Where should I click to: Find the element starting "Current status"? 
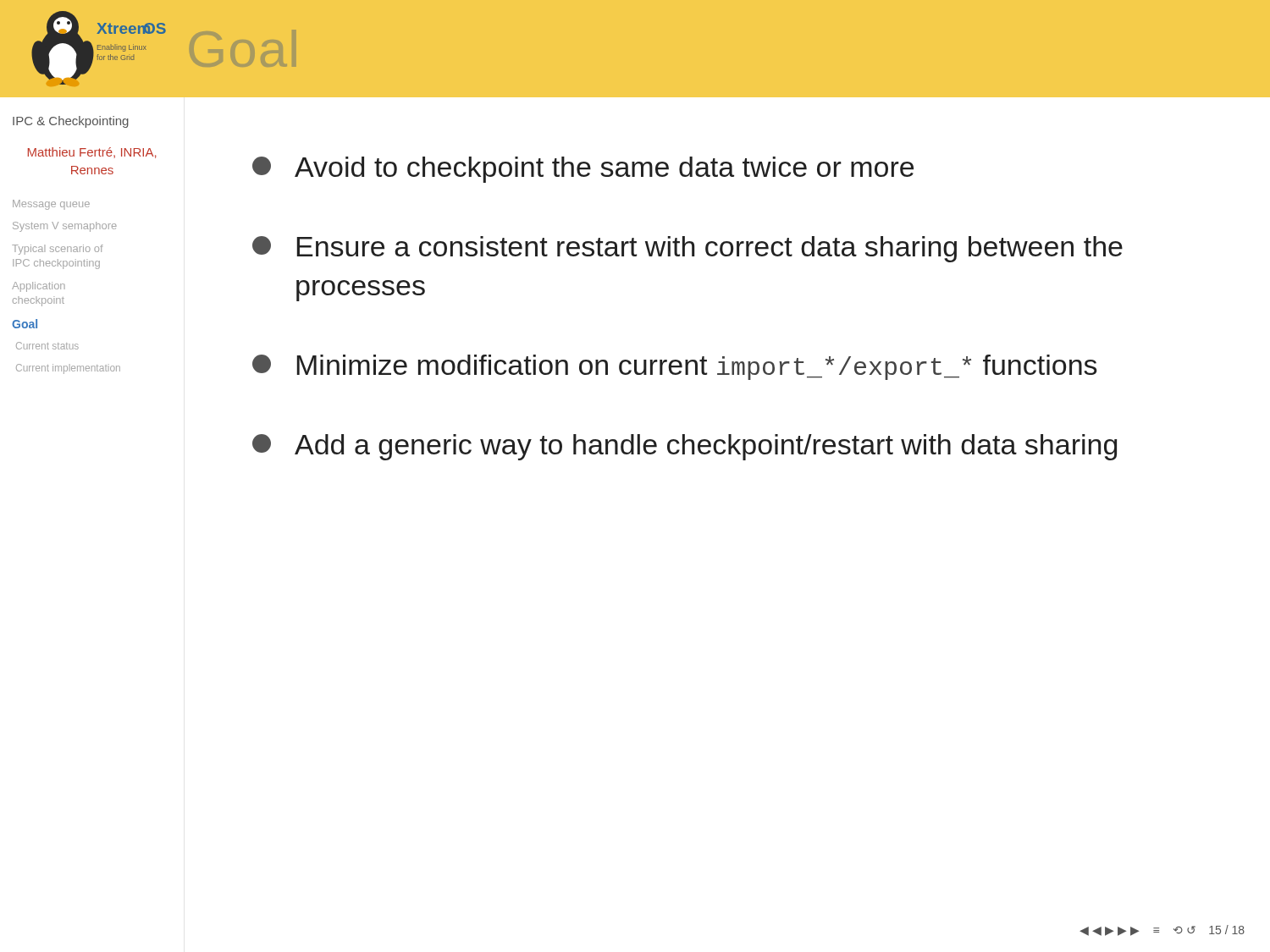point(47,346)
